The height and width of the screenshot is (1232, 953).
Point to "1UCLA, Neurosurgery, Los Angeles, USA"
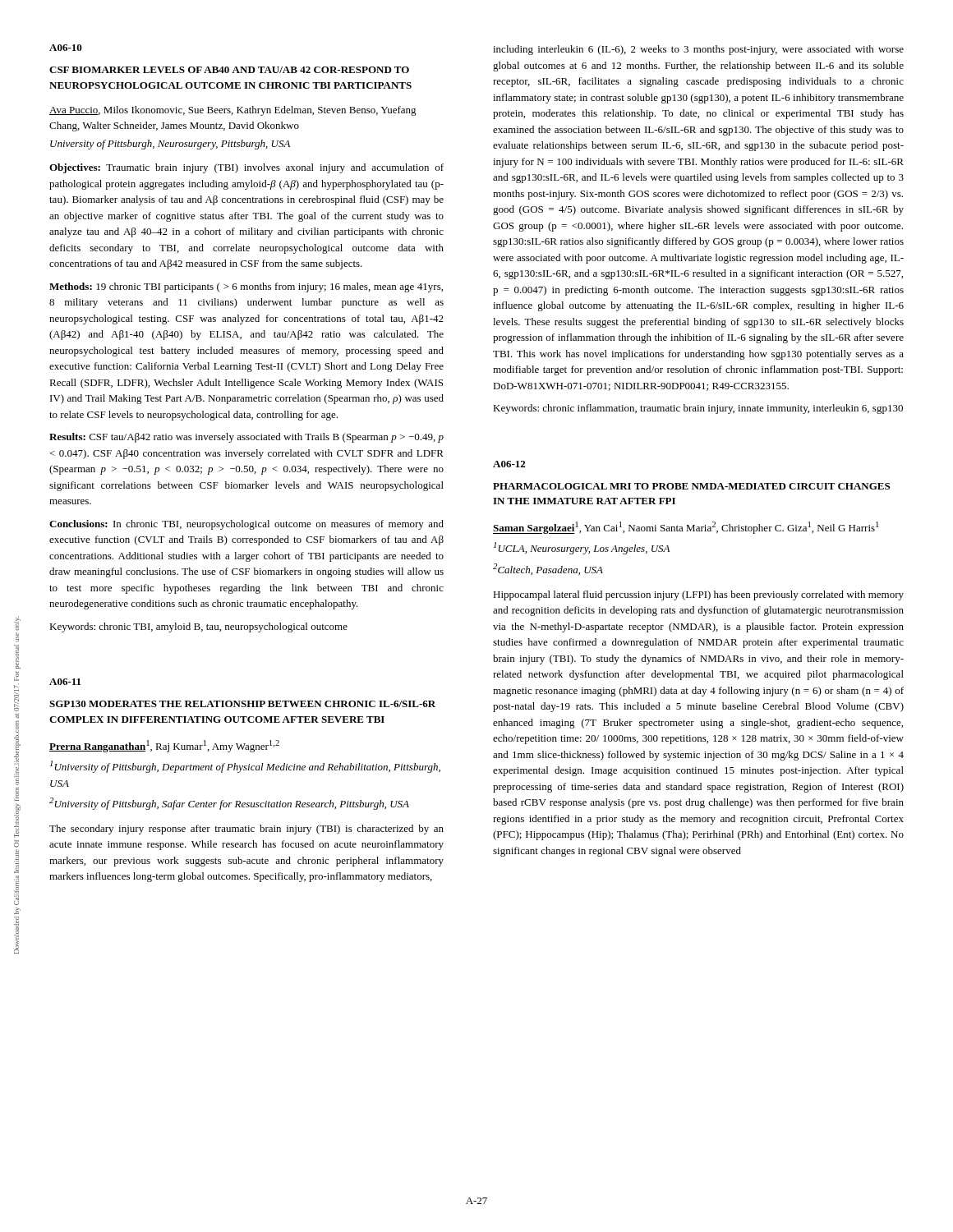pos(581,547)
